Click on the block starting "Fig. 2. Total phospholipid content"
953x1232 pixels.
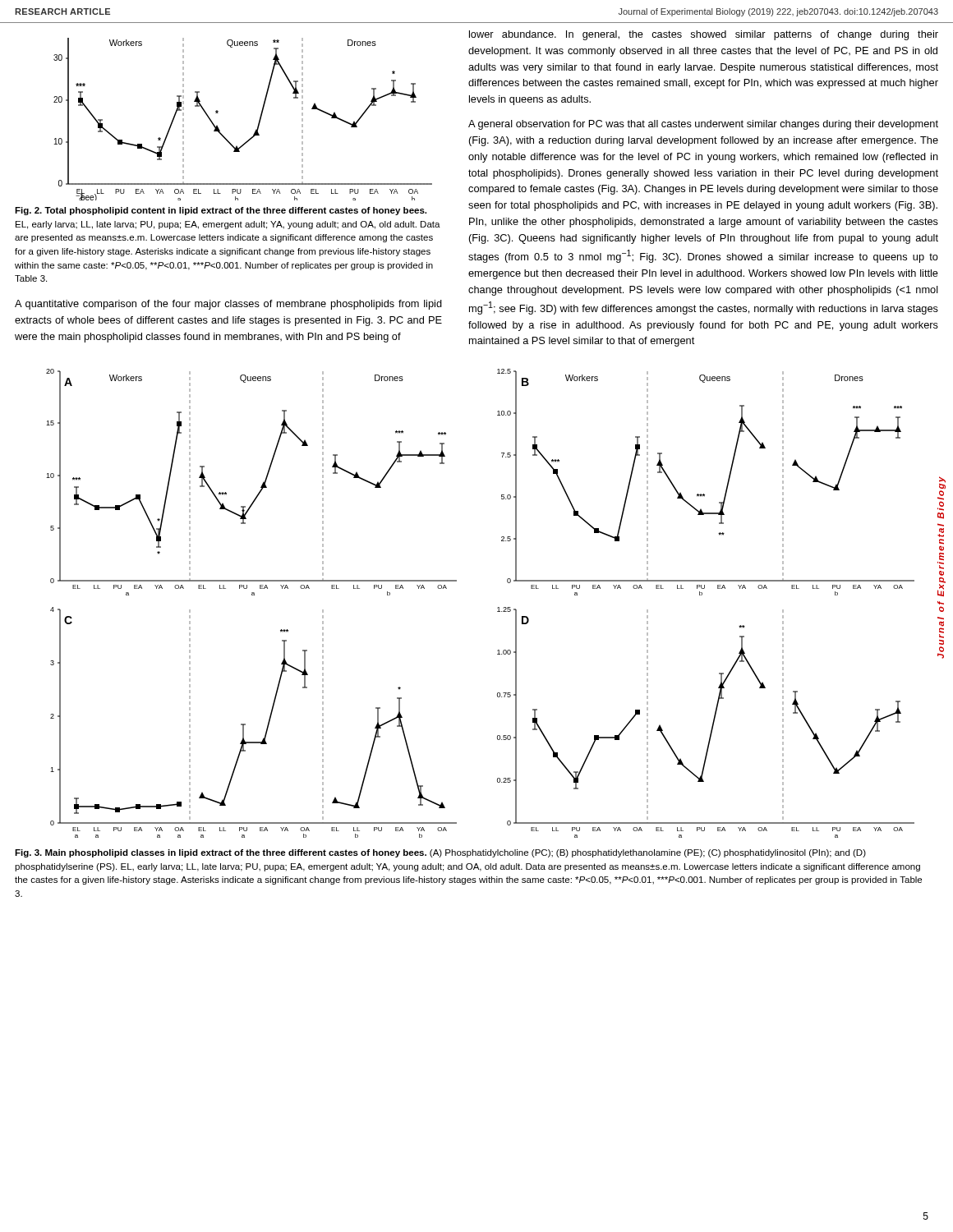pos(228,245)
